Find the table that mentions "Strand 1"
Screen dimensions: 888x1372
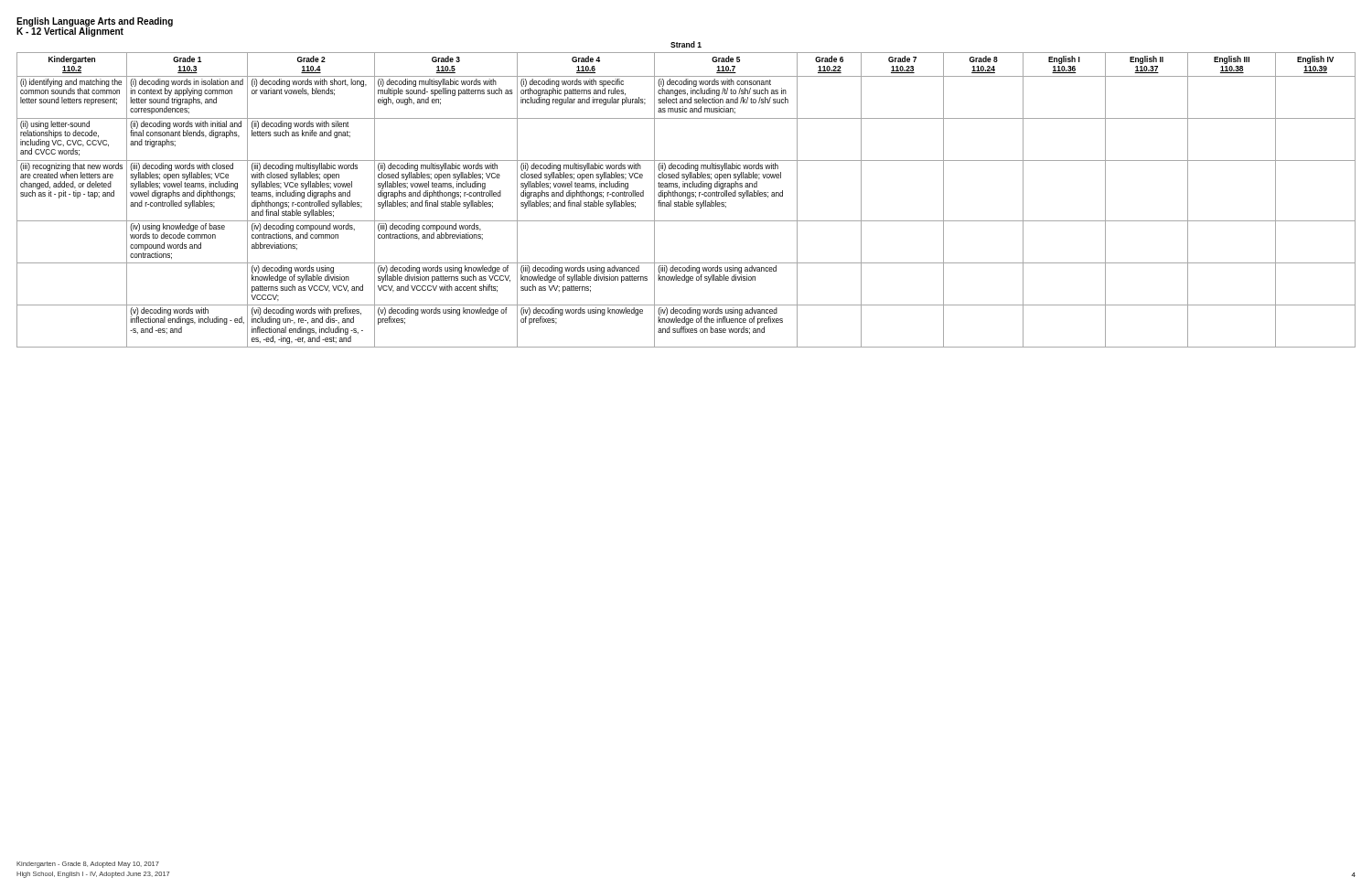click(x=686, y=193)
